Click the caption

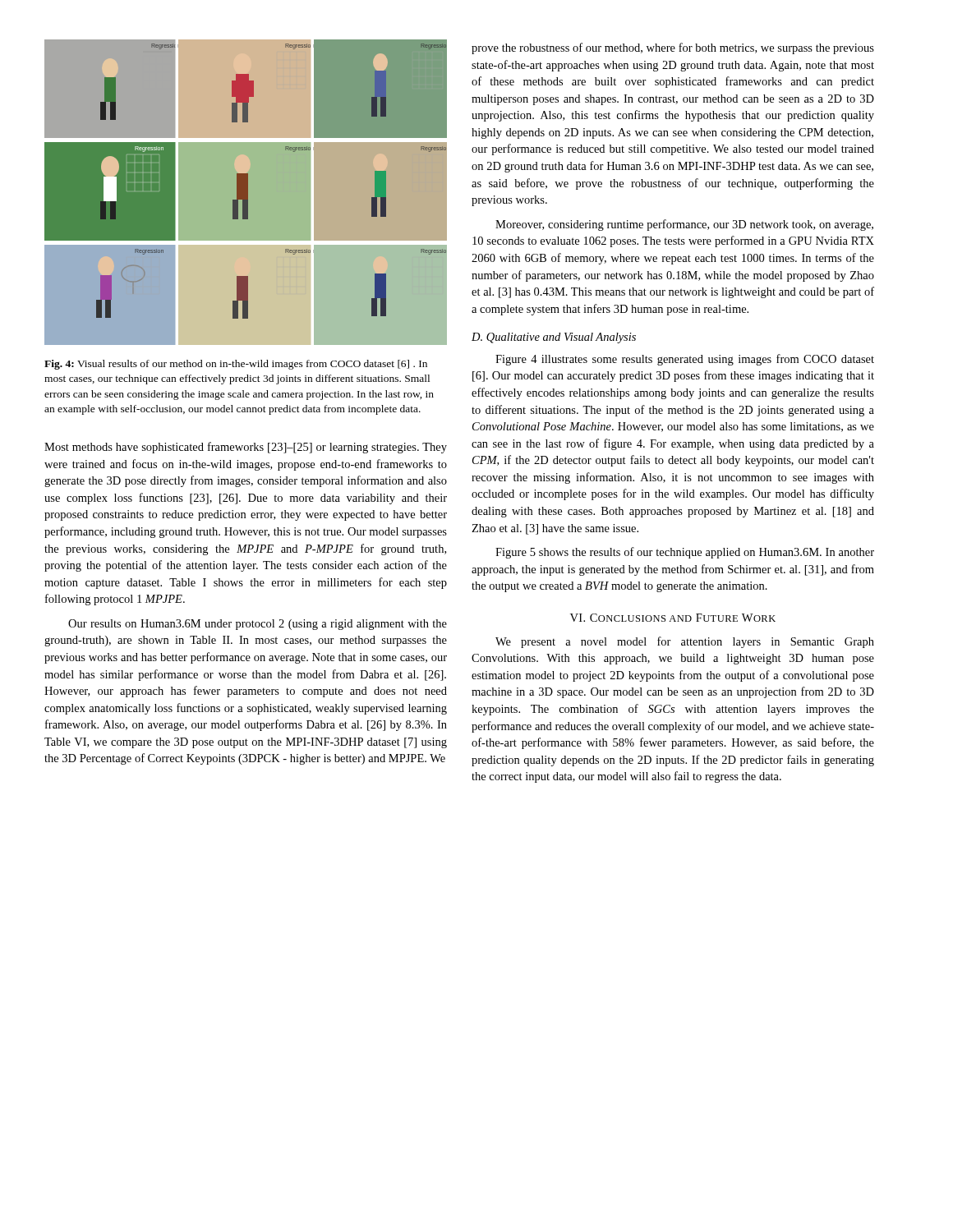click(239, 386)
